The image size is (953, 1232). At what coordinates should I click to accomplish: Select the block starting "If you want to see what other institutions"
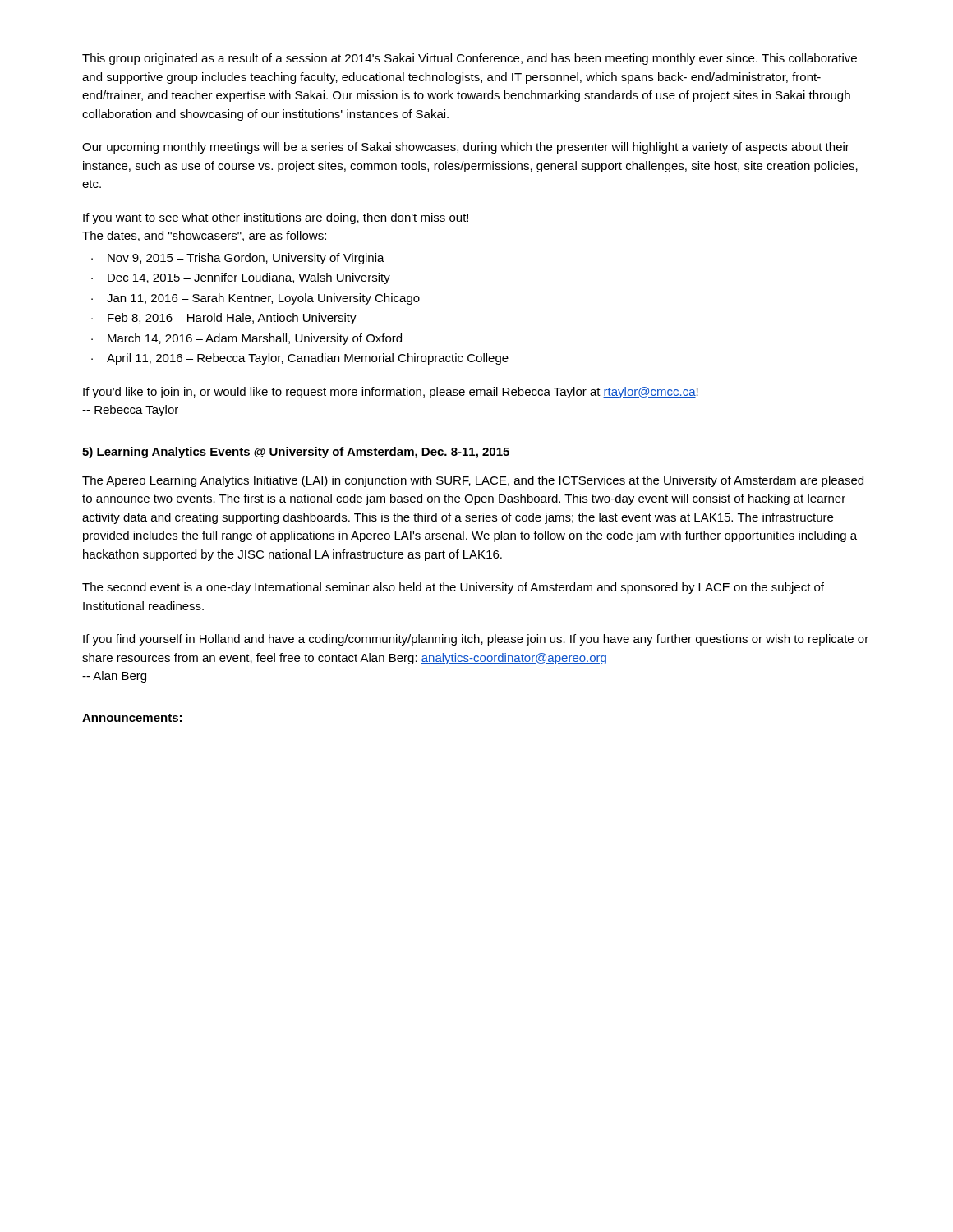276,226
